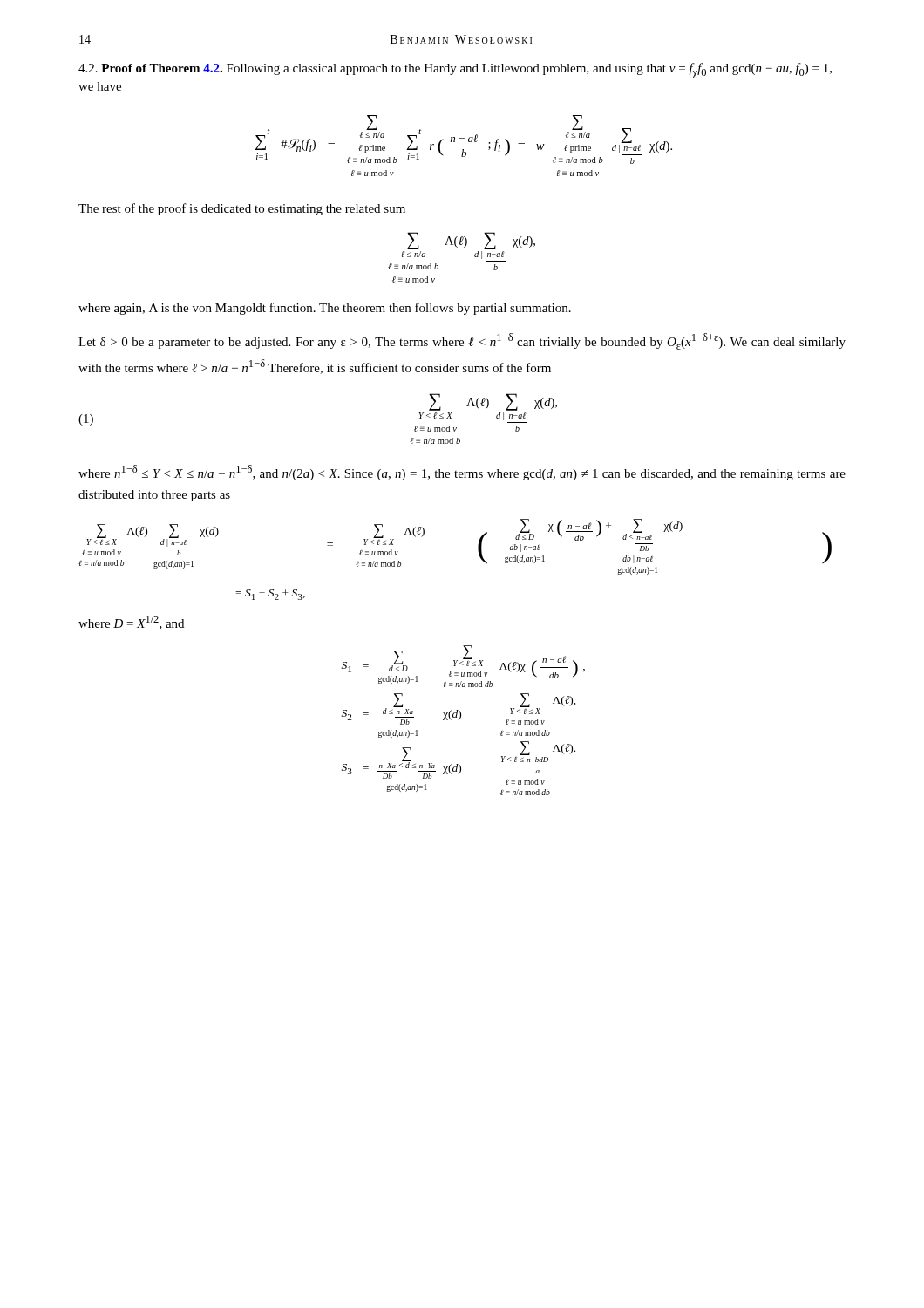Image resolution: width=924 pixels, height=1308 pixels.
Task: Locate the formula with the text "(1) ∑ Y < ℓ ≤ X"
Action: coord(462,419)
